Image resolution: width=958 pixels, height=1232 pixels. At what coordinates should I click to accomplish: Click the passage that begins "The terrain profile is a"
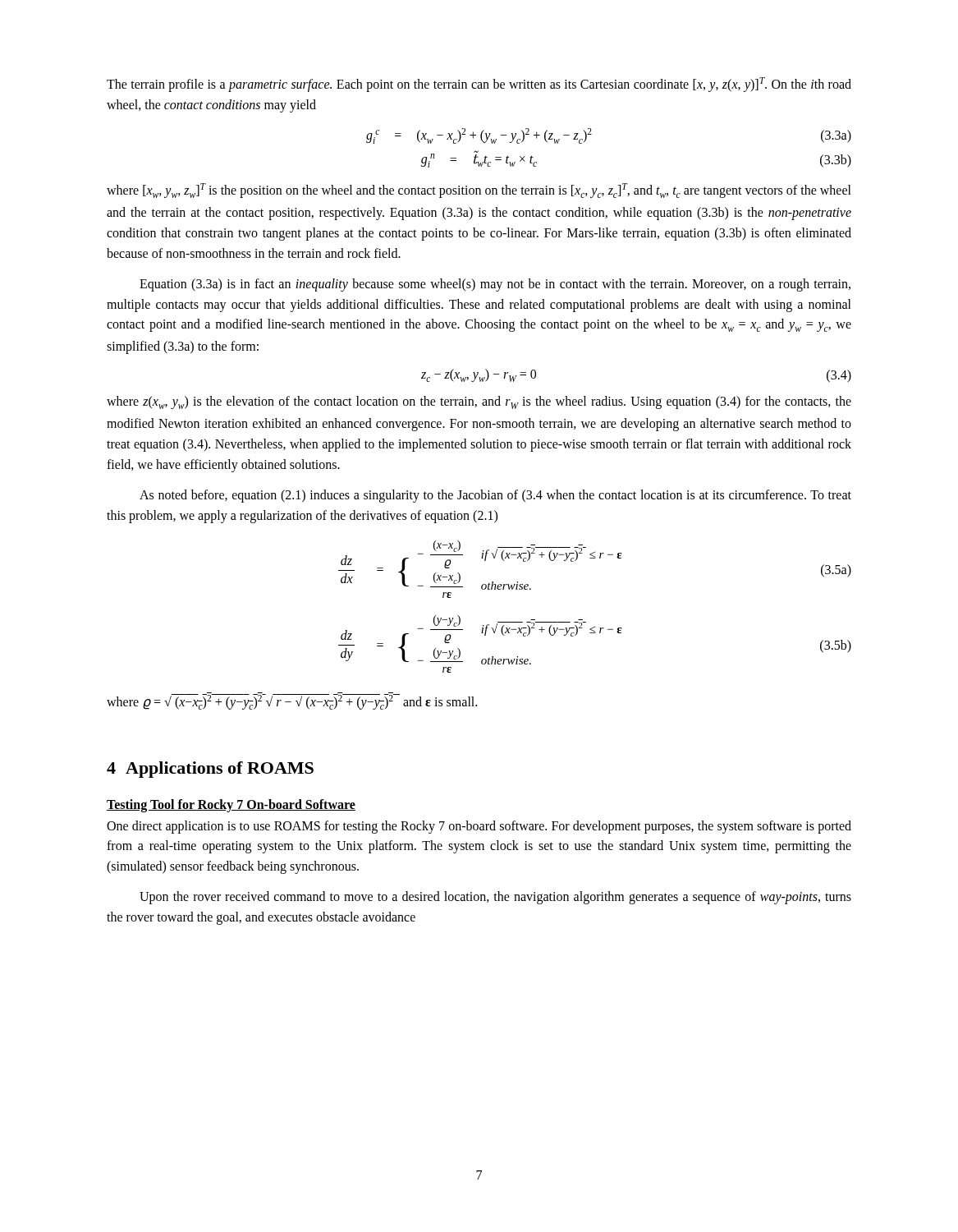(479, 95)
